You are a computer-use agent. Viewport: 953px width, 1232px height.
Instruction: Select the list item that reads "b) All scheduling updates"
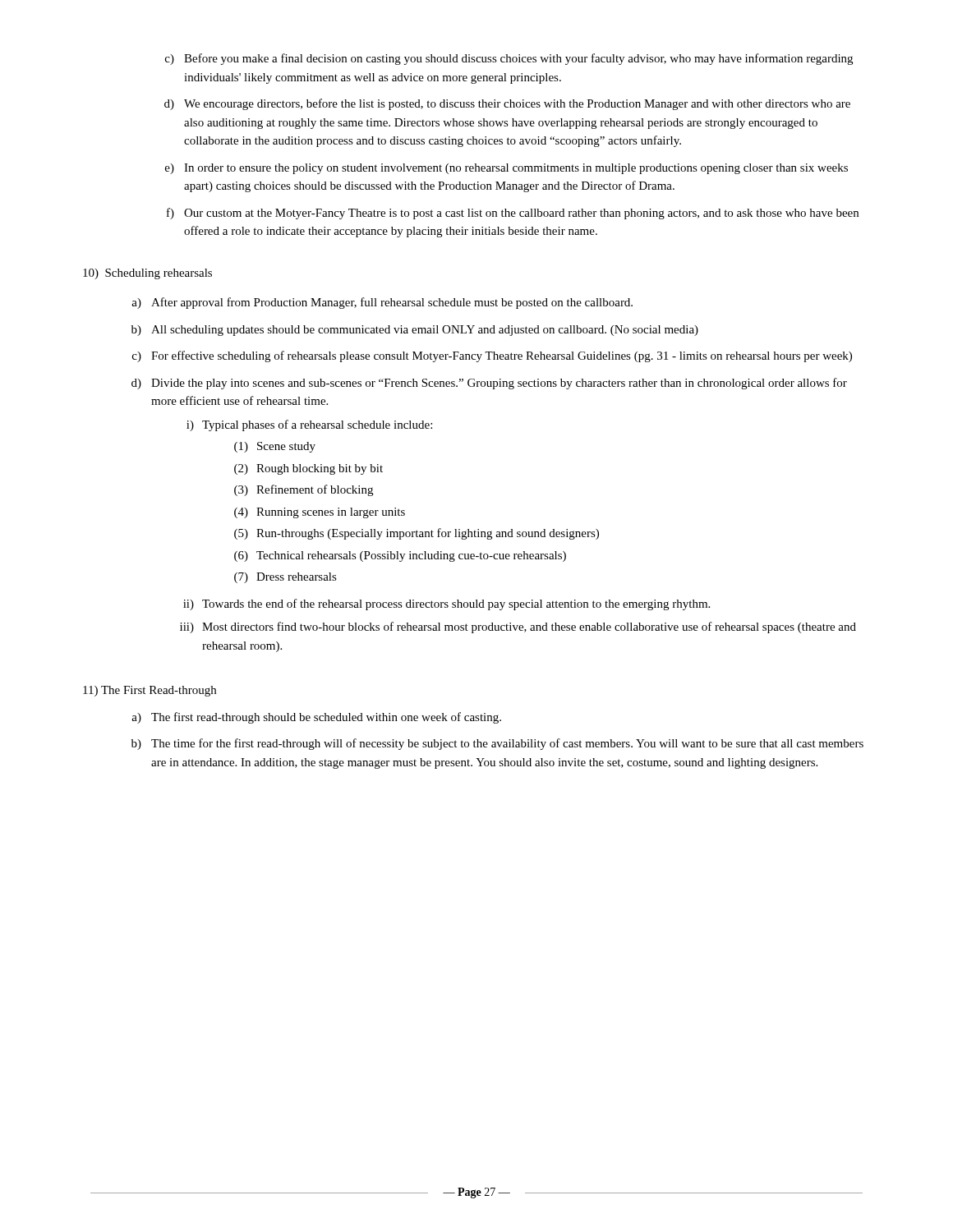click(485, 329)
